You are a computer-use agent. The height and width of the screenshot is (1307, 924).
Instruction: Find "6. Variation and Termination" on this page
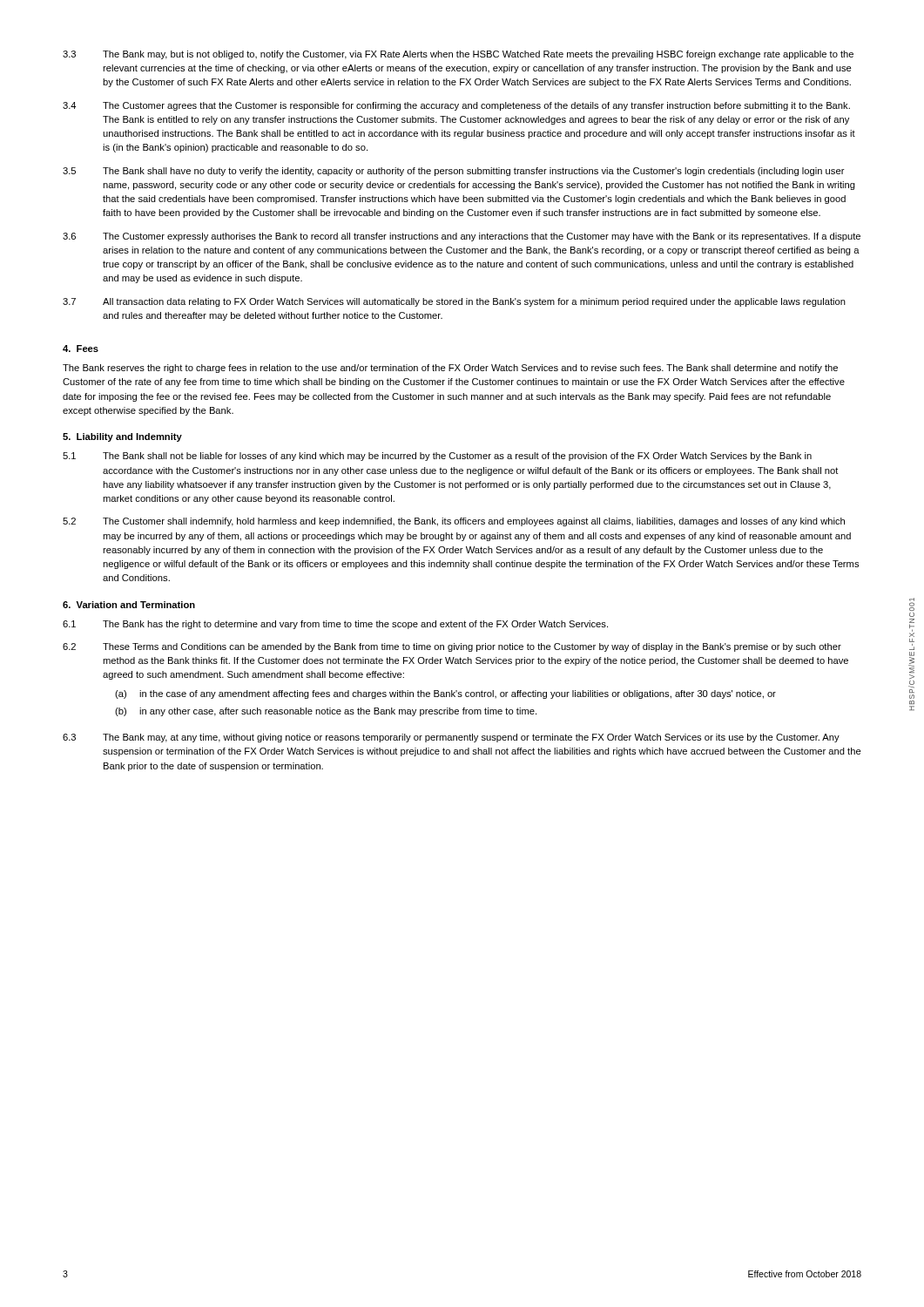point(129,604)
